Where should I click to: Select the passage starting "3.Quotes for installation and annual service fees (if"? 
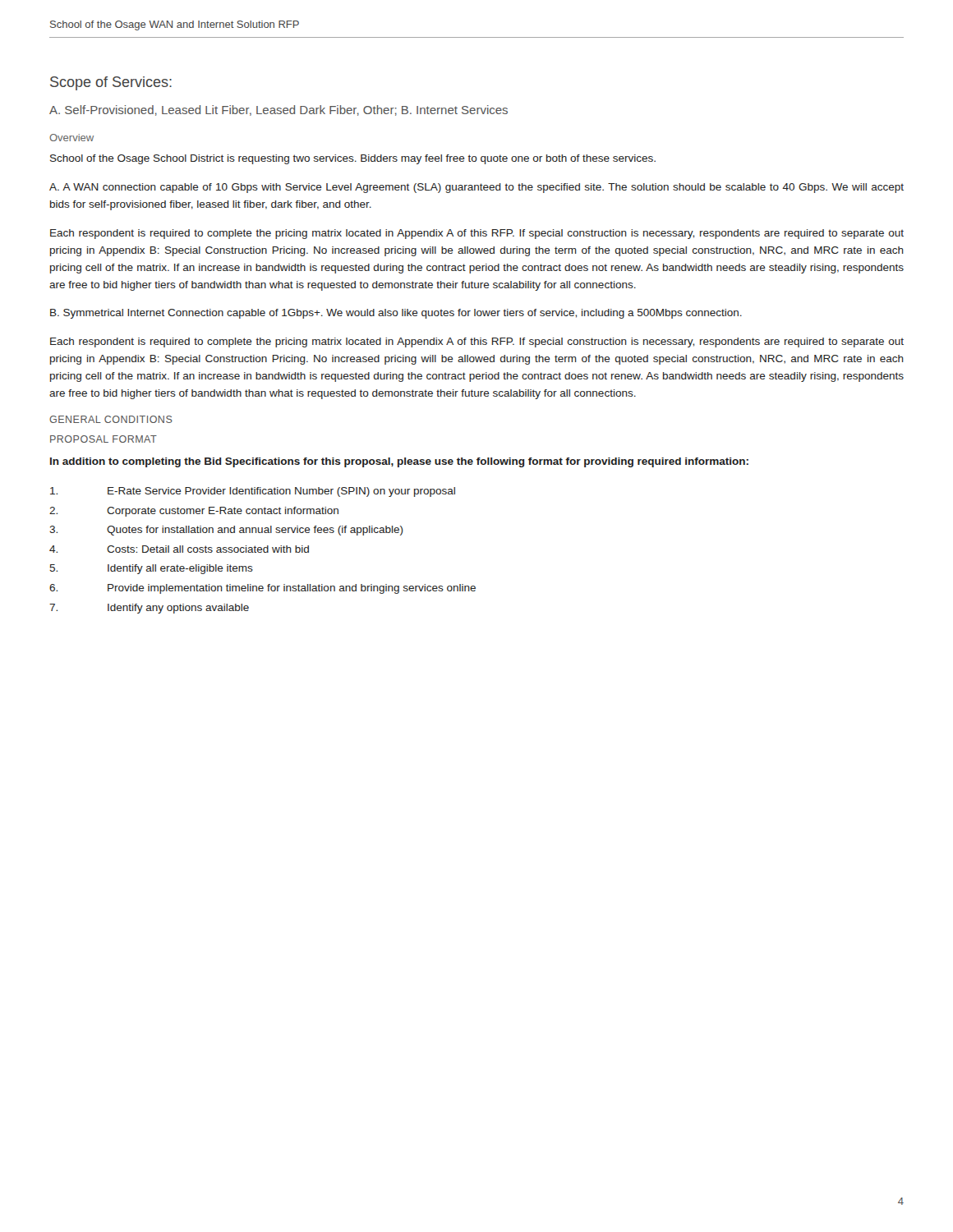click(x=226, y=531)
